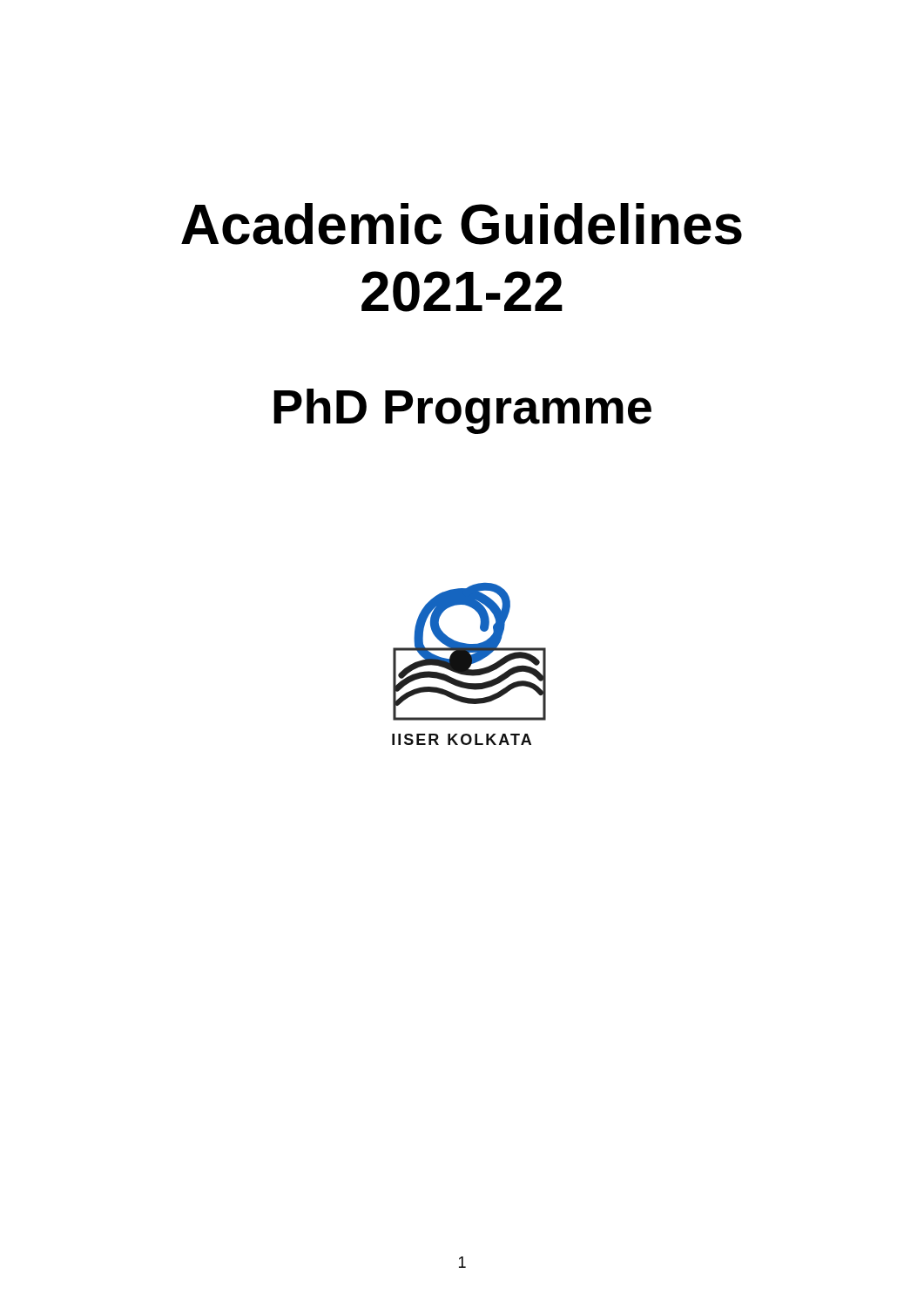924x1307 pixels.
Task: Find a logo
Action: coord(462,662)
